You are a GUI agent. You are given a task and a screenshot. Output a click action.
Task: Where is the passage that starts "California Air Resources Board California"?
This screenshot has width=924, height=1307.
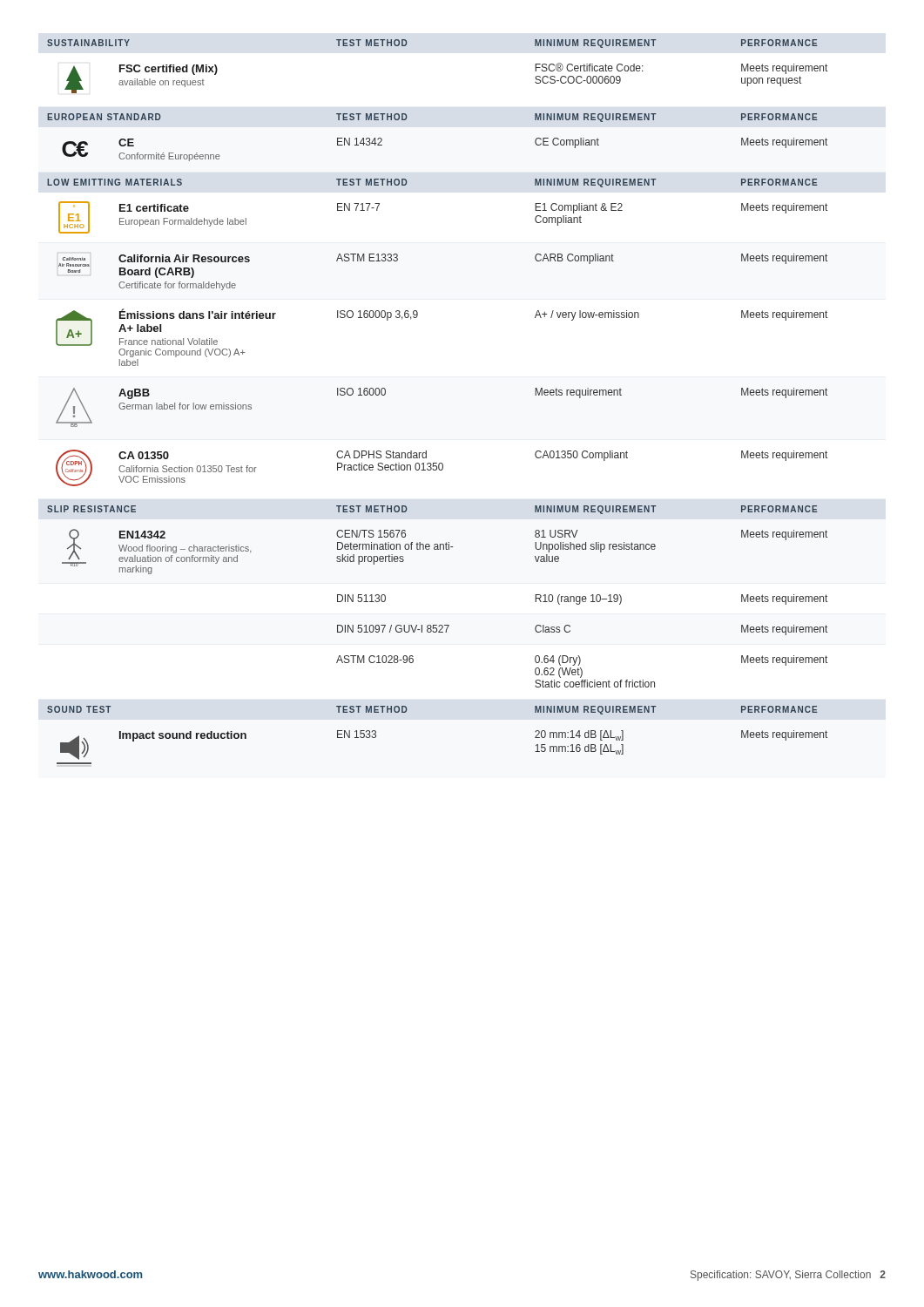point(181,268)
